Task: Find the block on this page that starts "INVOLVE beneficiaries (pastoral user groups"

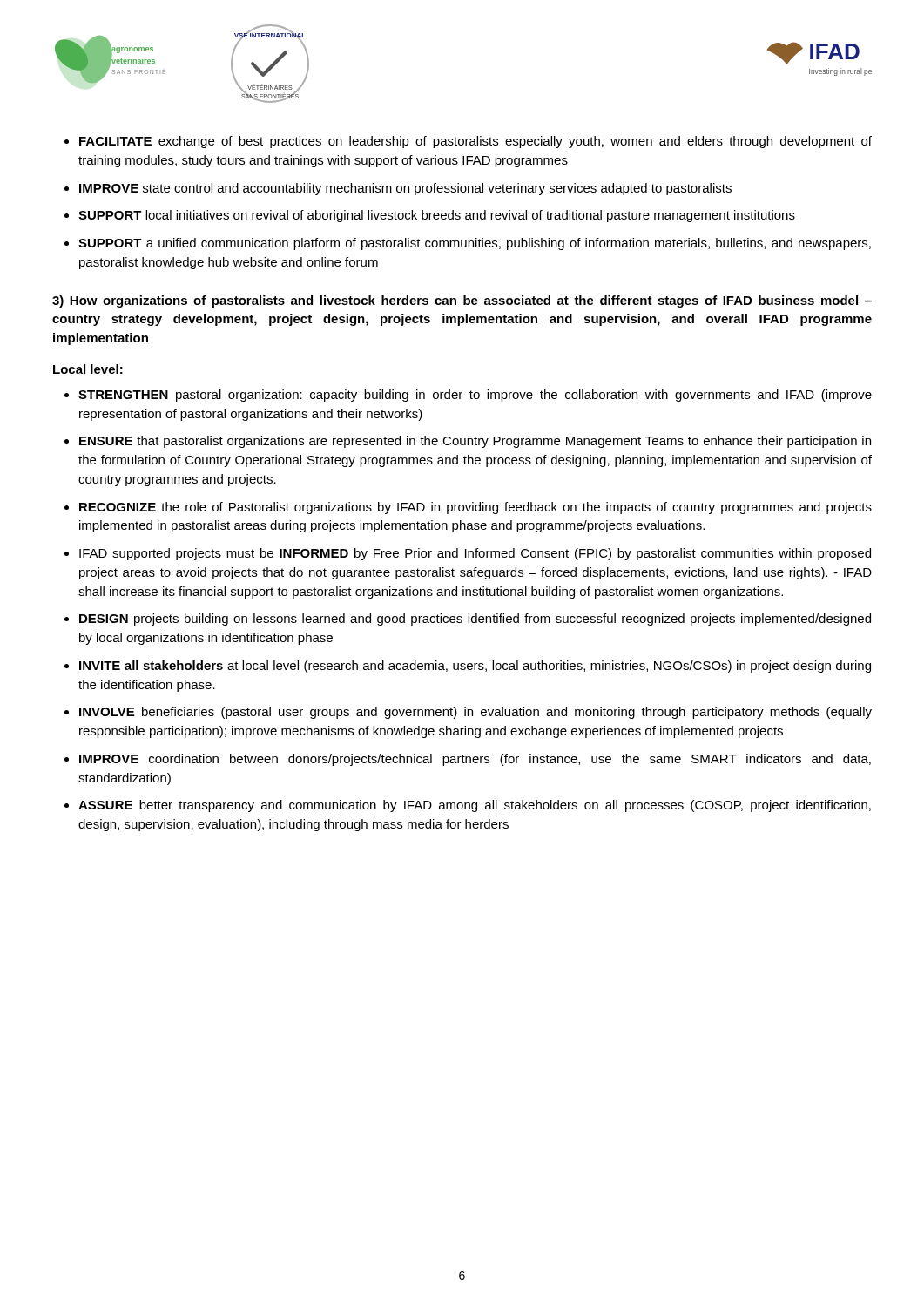Action: 475,721
